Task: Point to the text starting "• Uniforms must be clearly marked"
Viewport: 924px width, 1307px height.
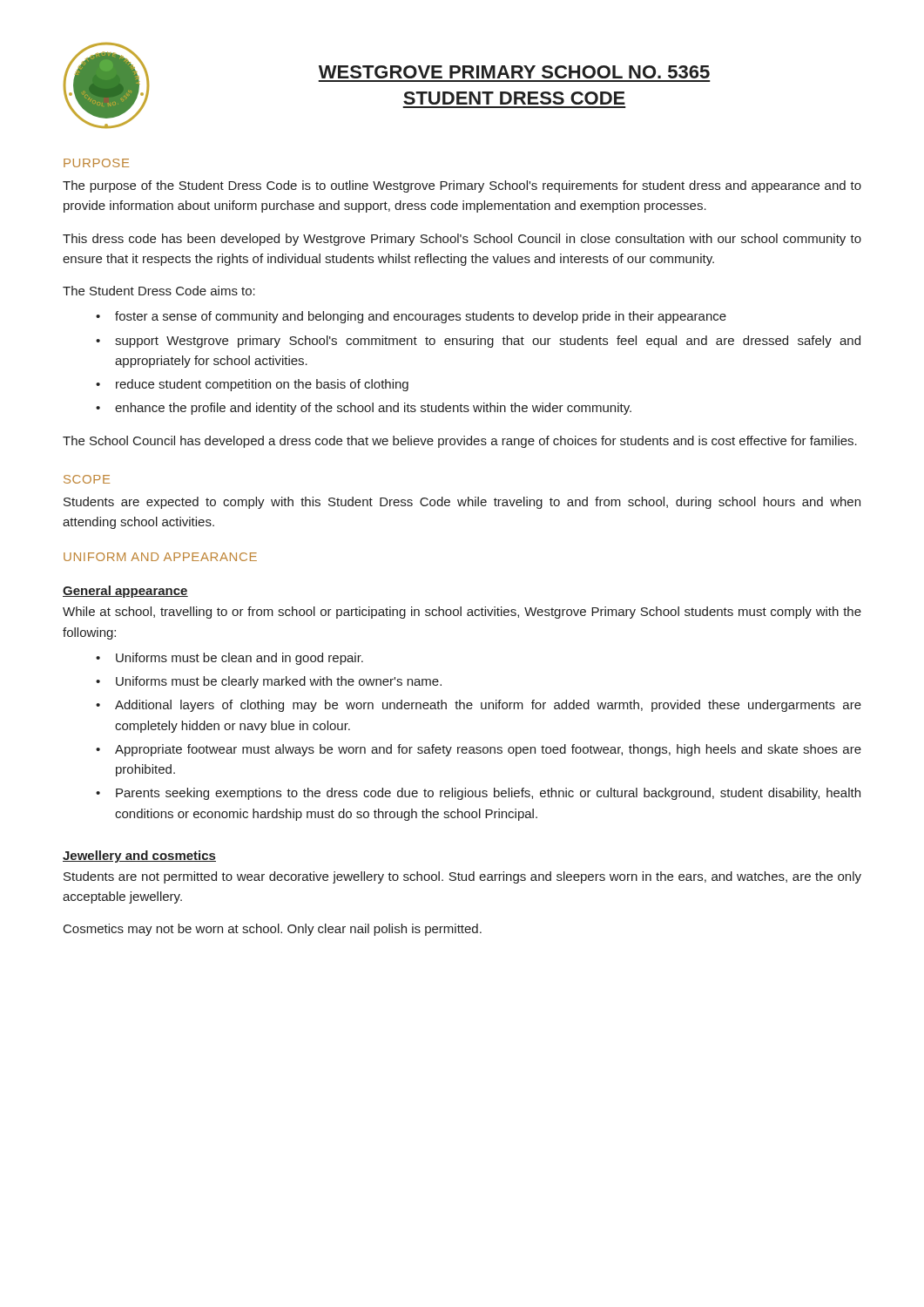Action: (x=269, y=682)
